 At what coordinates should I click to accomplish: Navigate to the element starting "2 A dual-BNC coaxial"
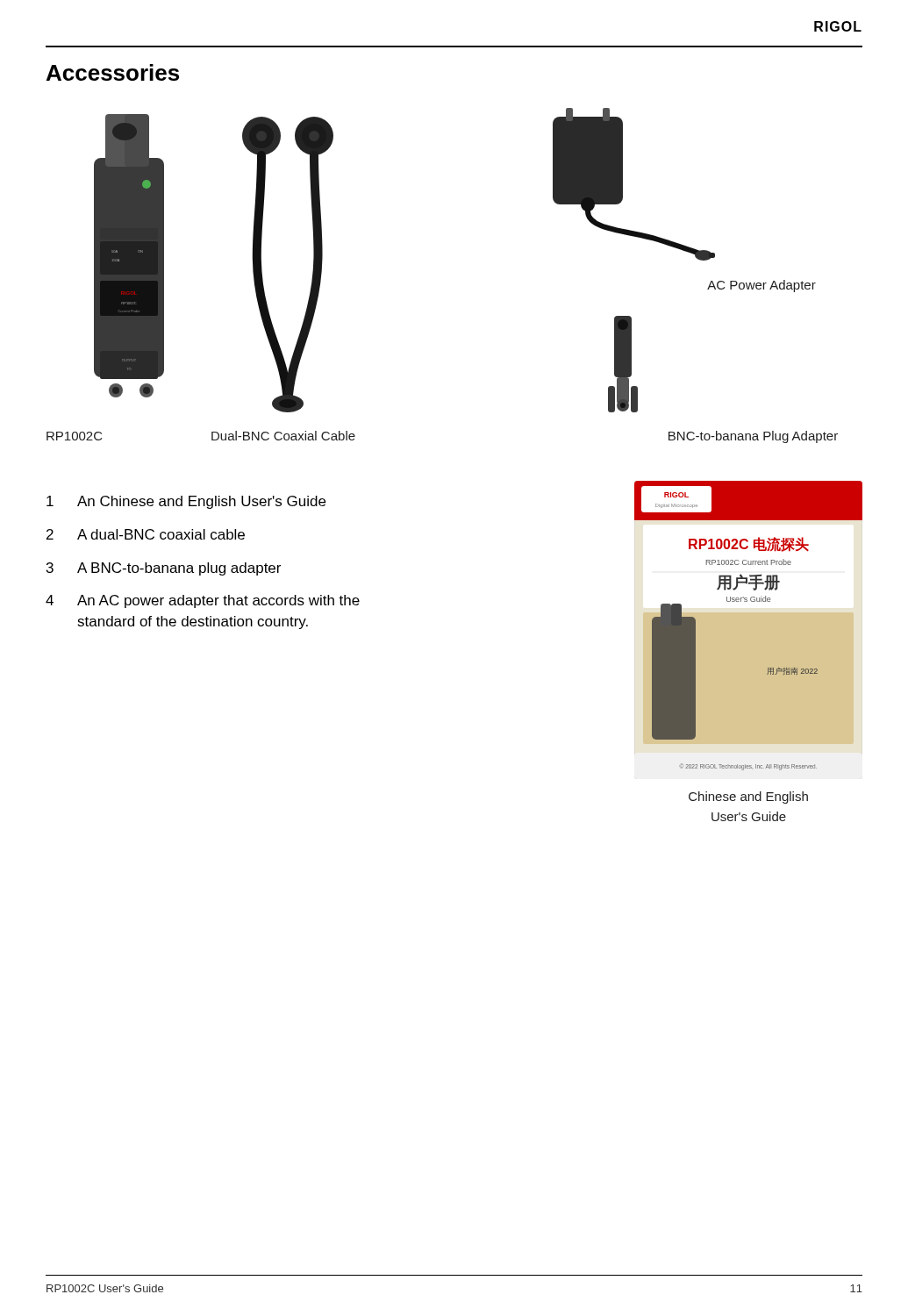click(x=146, y=535)
